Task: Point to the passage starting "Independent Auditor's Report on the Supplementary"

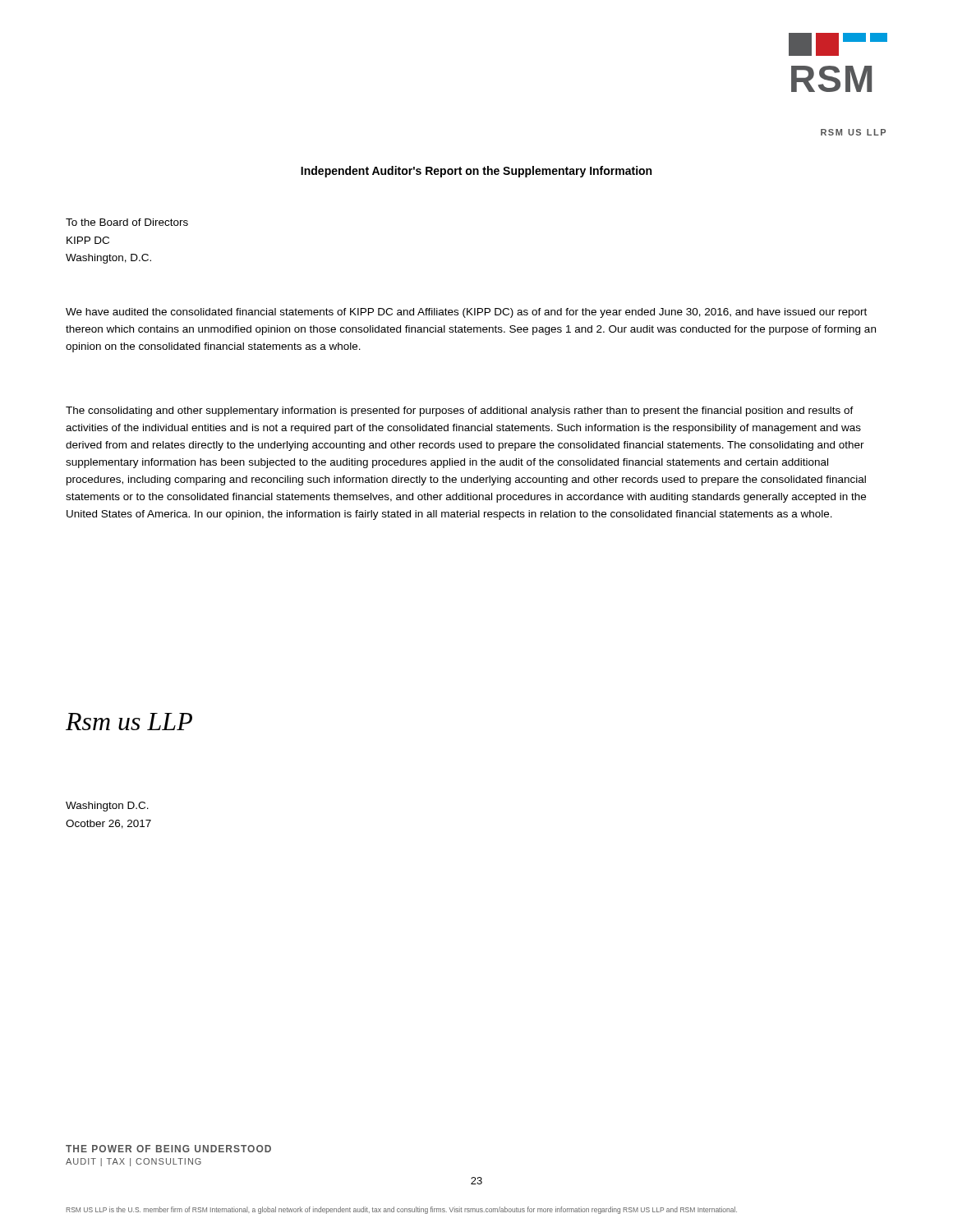Action: (476, 171)
